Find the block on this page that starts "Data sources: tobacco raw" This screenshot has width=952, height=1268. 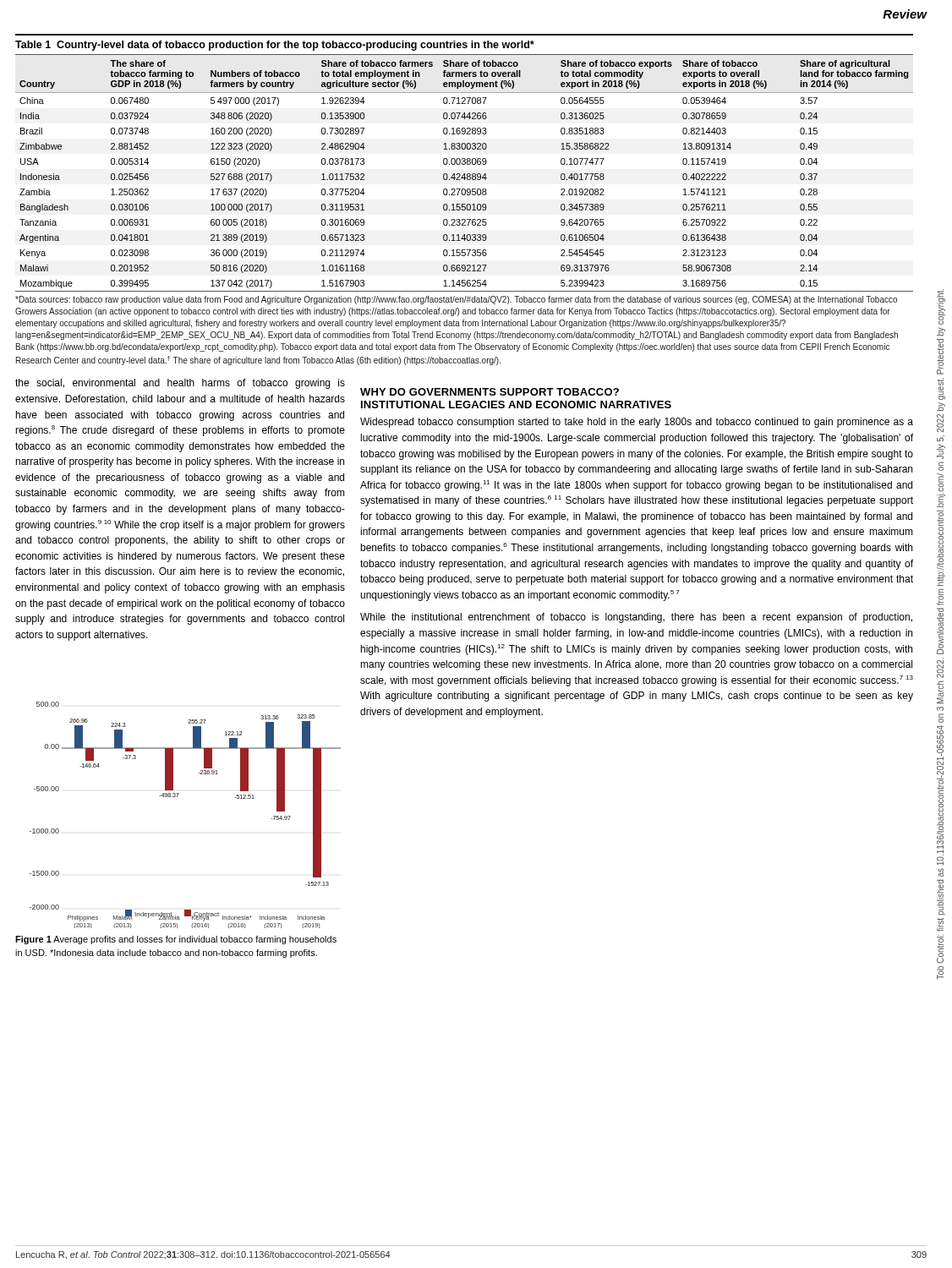[x=457, y=330]
